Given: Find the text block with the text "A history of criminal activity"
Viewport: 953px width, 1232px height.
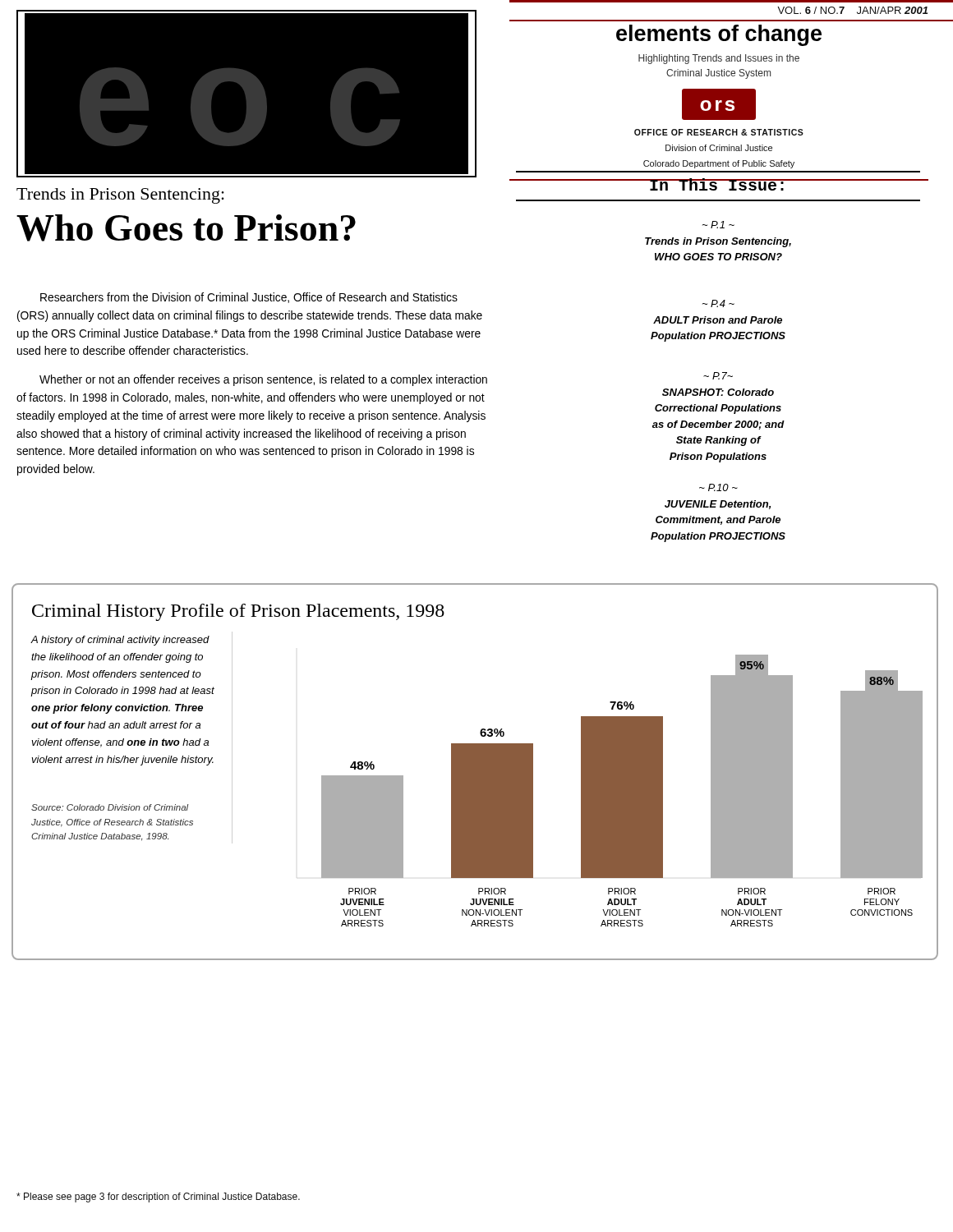Looking at the screenshot, I should coord(123,699).
